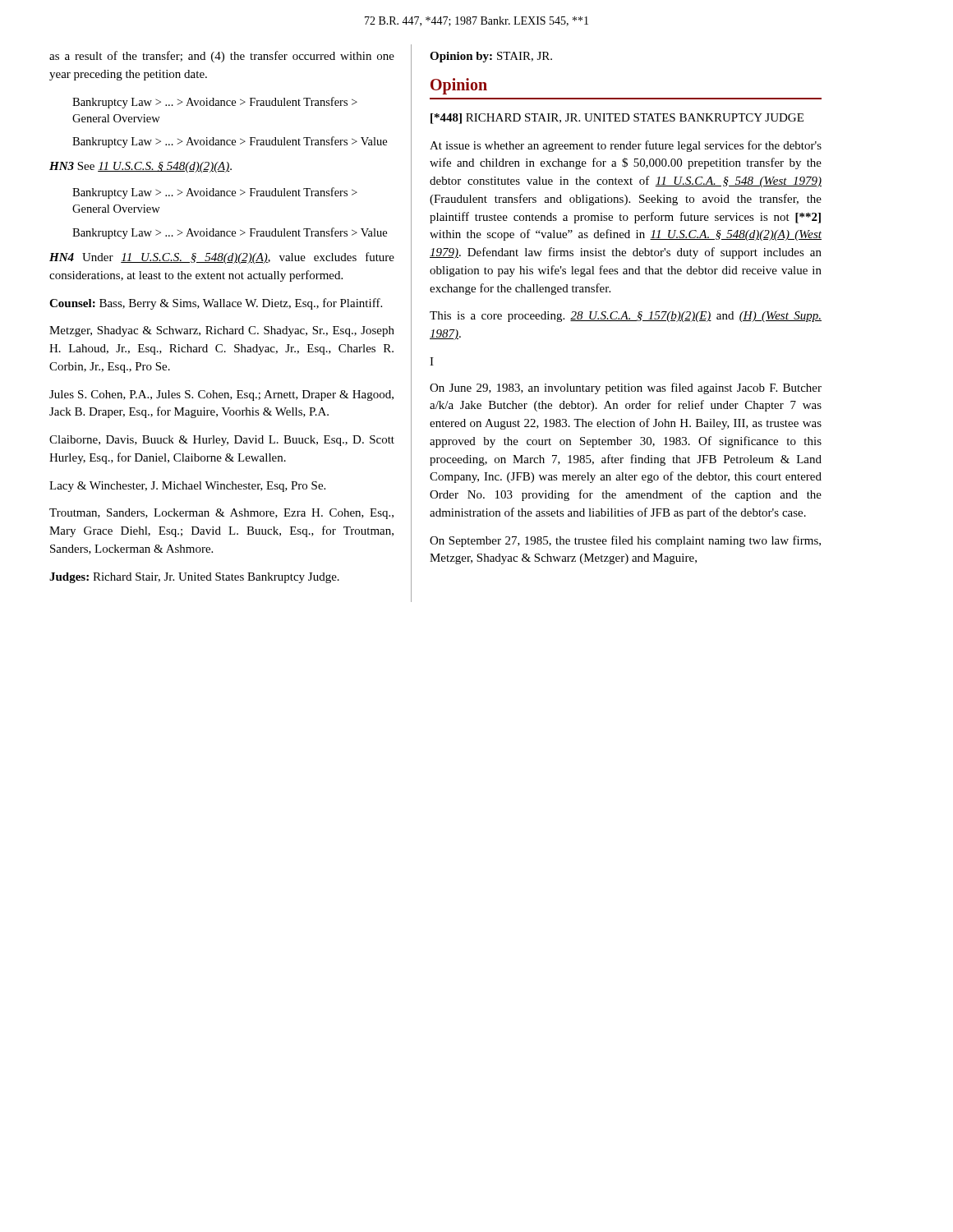
Task: Click on the text starting "HN4 Under 11"
Action: click(222, 266)
